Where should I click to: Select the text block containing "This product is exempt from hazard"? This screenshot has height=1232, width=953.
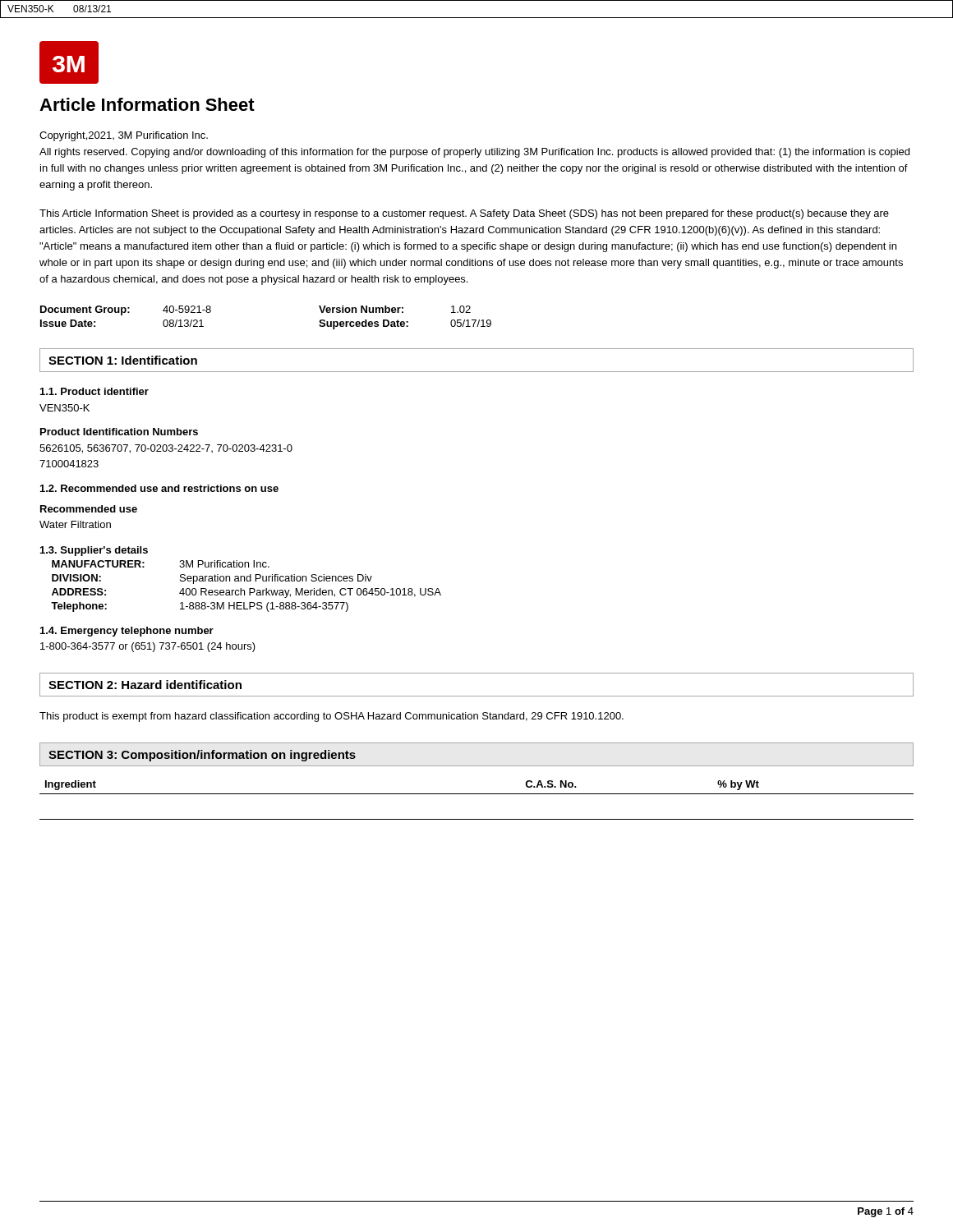coord(332,716)
